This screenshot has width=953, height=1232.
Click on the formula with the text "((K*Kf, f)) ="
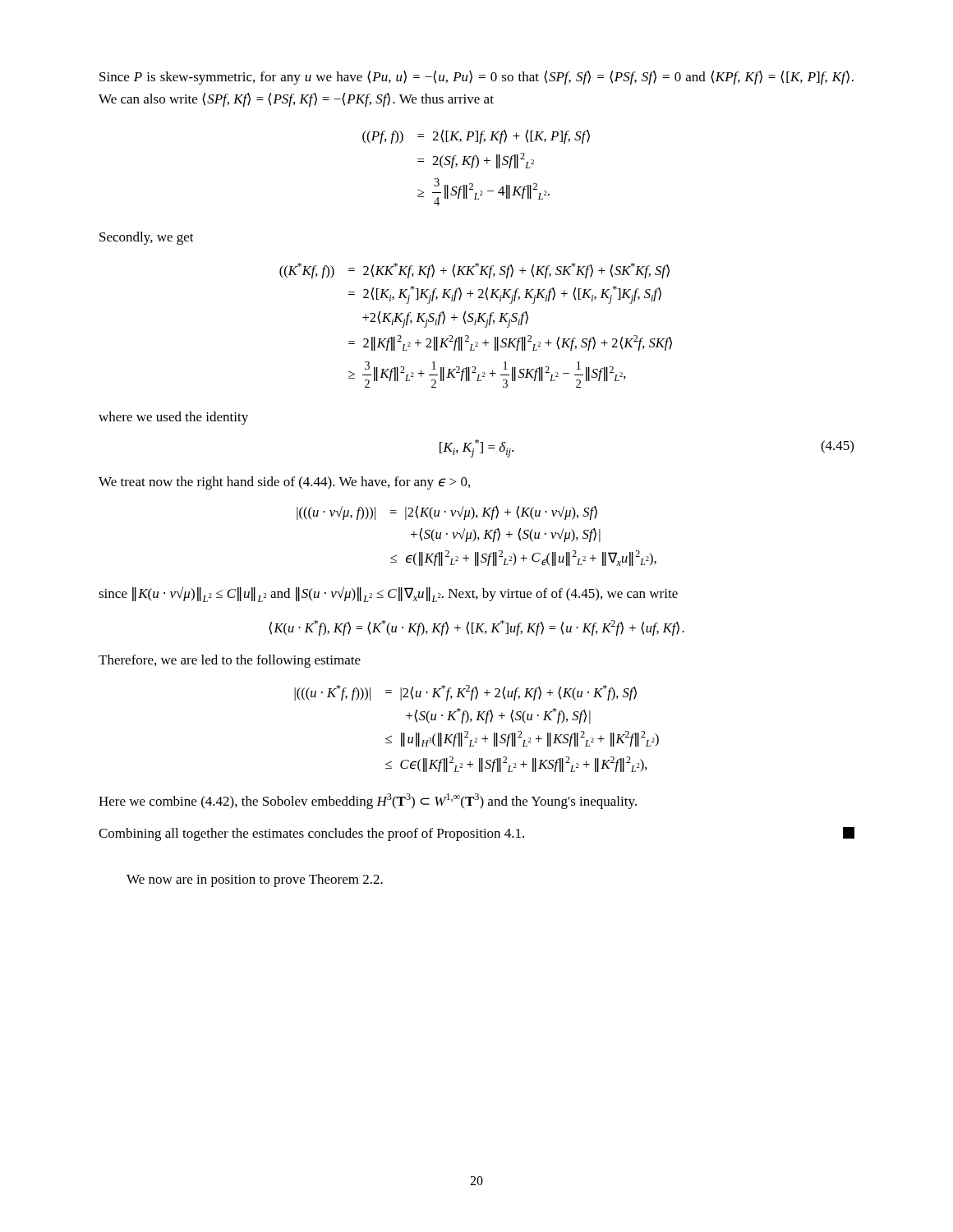(476, 326)
